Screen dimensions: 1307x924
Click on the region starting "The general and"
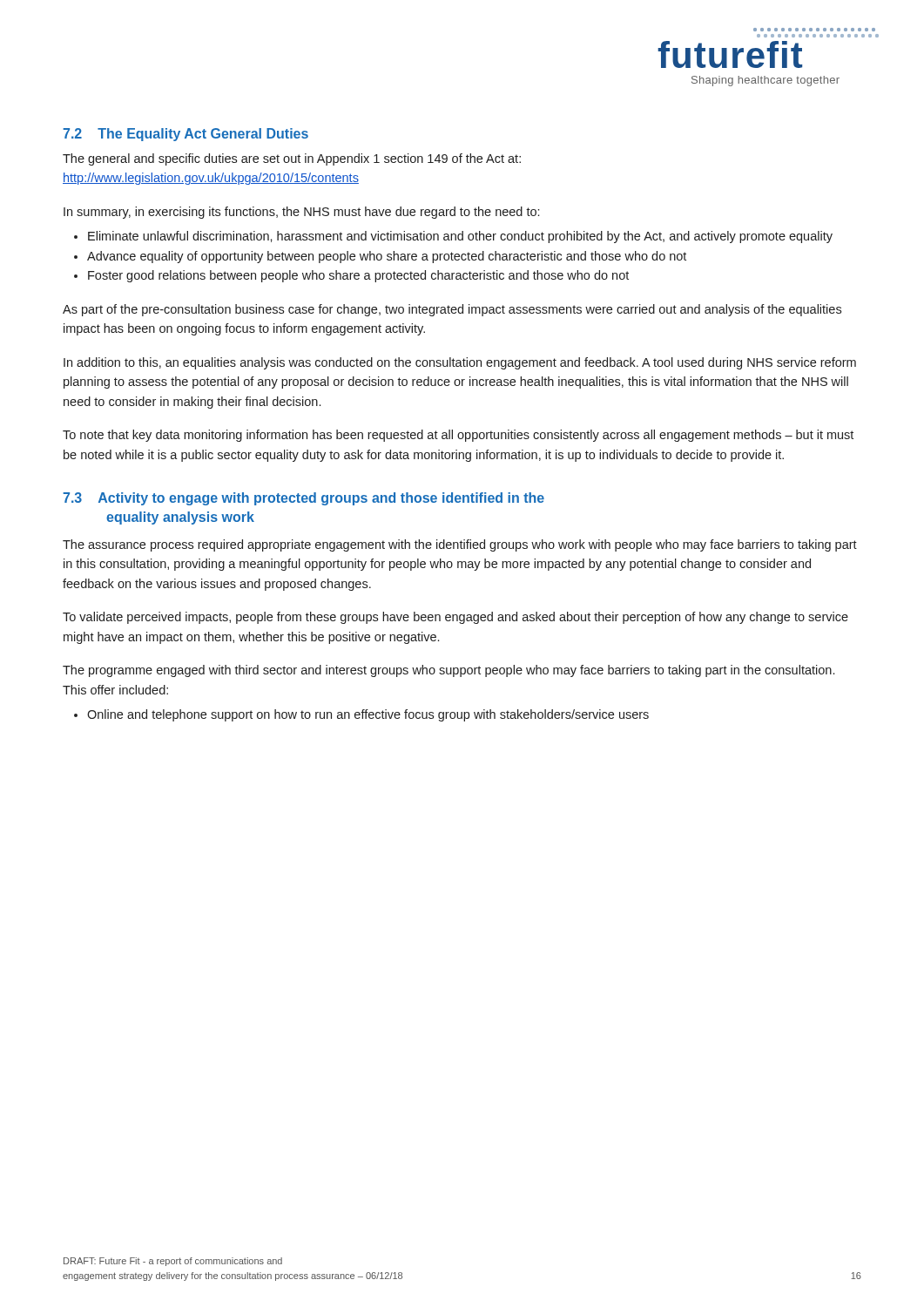click(x=292, y=168)
